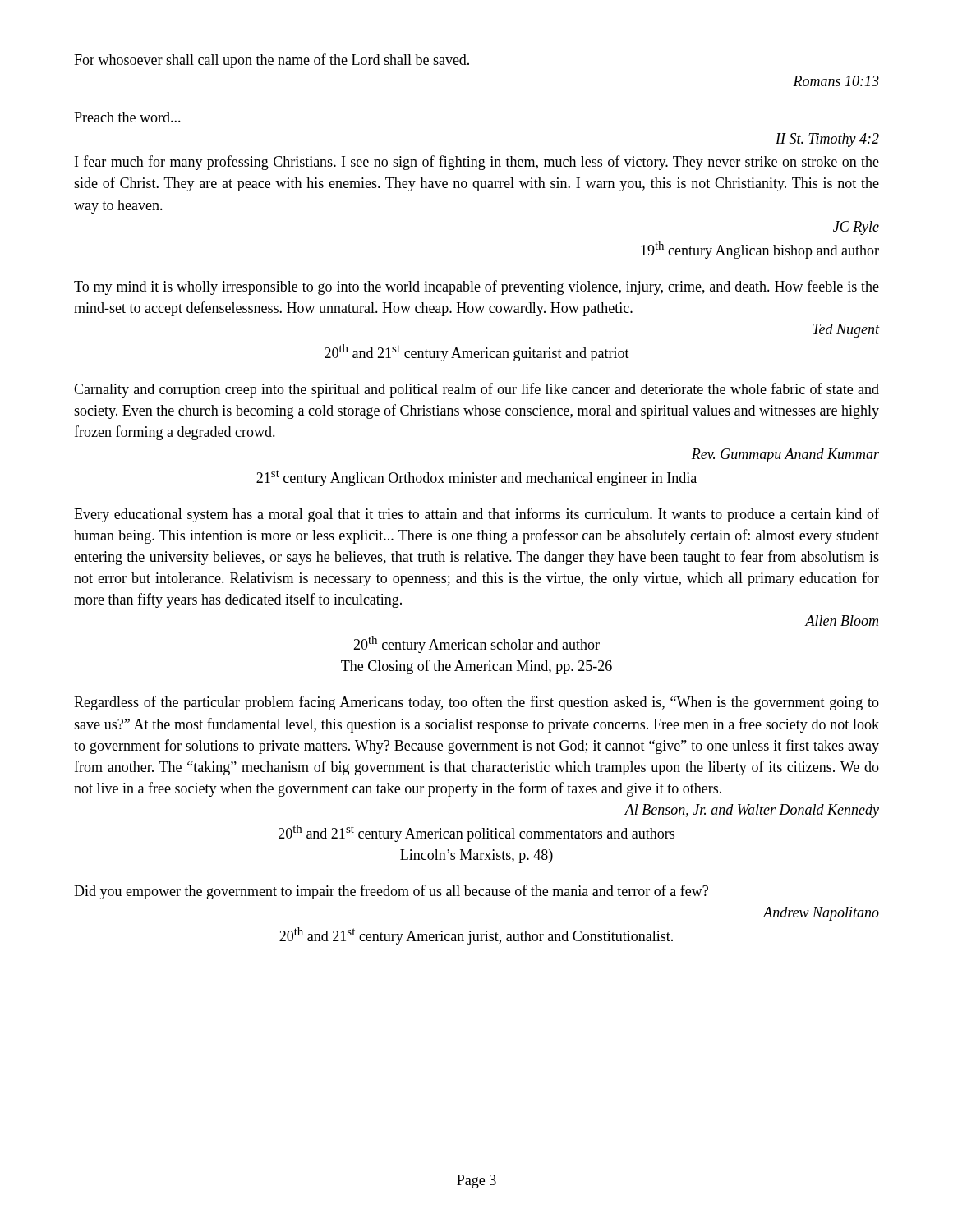Click on the text block starting "21st century Anglican Orthodox"
Image resolution: width=953 pixels, height=1232 pixels.
click(x=476, y=476)
